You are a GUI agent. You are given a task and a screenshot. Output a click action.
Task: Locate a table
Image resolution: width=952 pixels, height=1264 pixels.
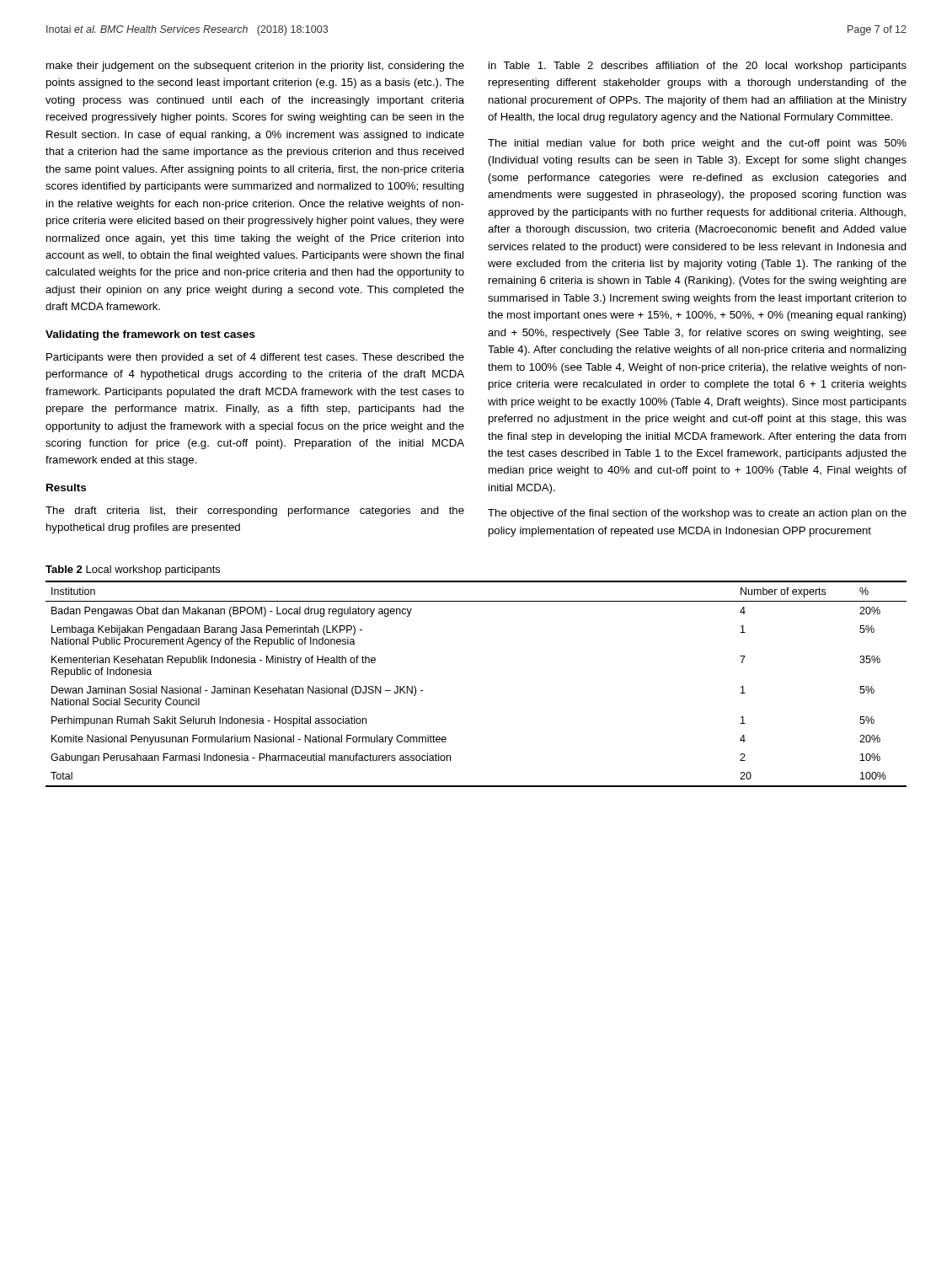(x=476, y=684)
